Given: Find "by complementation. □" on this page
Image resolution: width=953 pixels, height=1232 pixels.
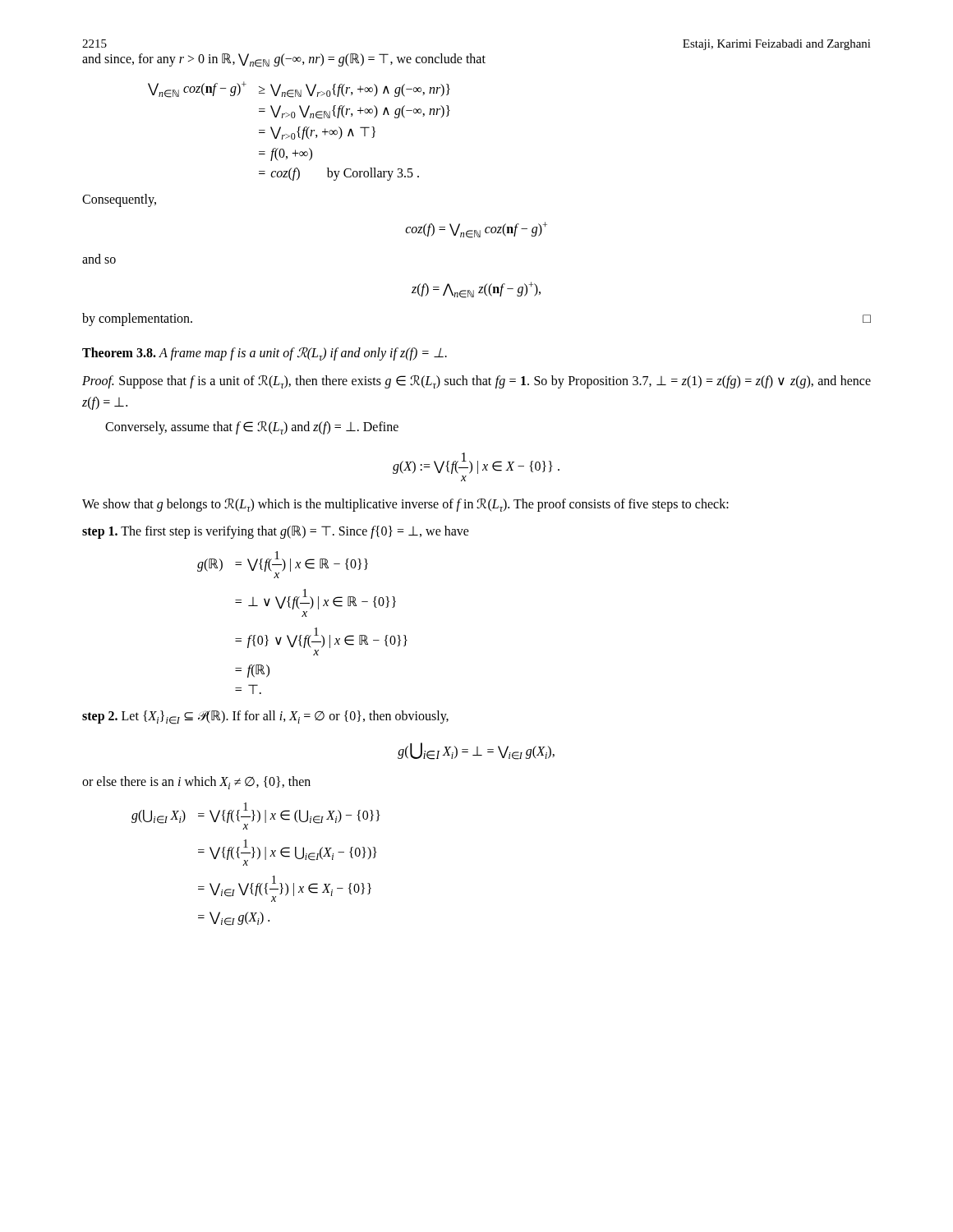Looking at the screenshot, I should tap(137, 319).
